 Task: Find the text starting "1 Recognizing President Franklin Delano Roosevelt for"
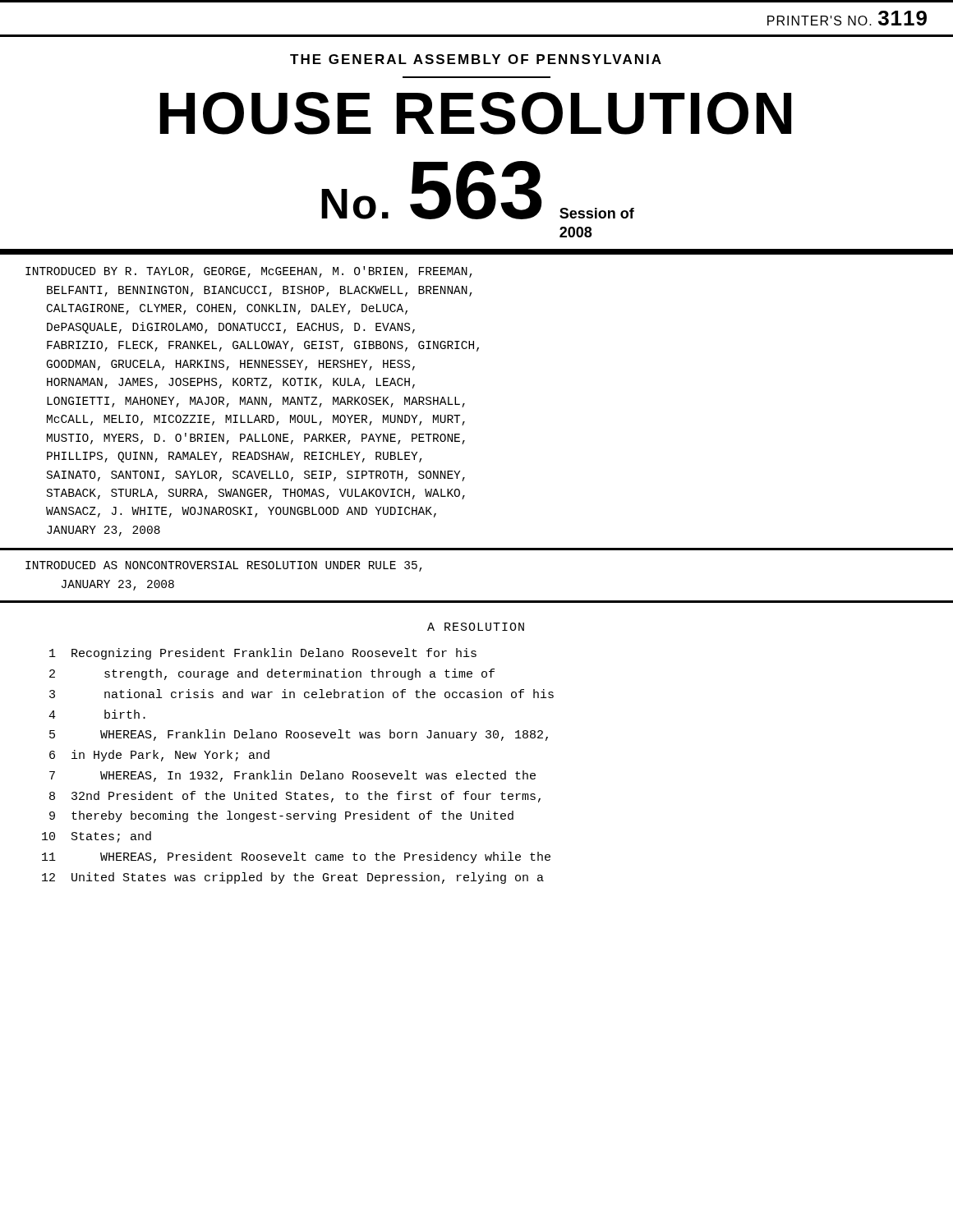(x=476, y=655)
